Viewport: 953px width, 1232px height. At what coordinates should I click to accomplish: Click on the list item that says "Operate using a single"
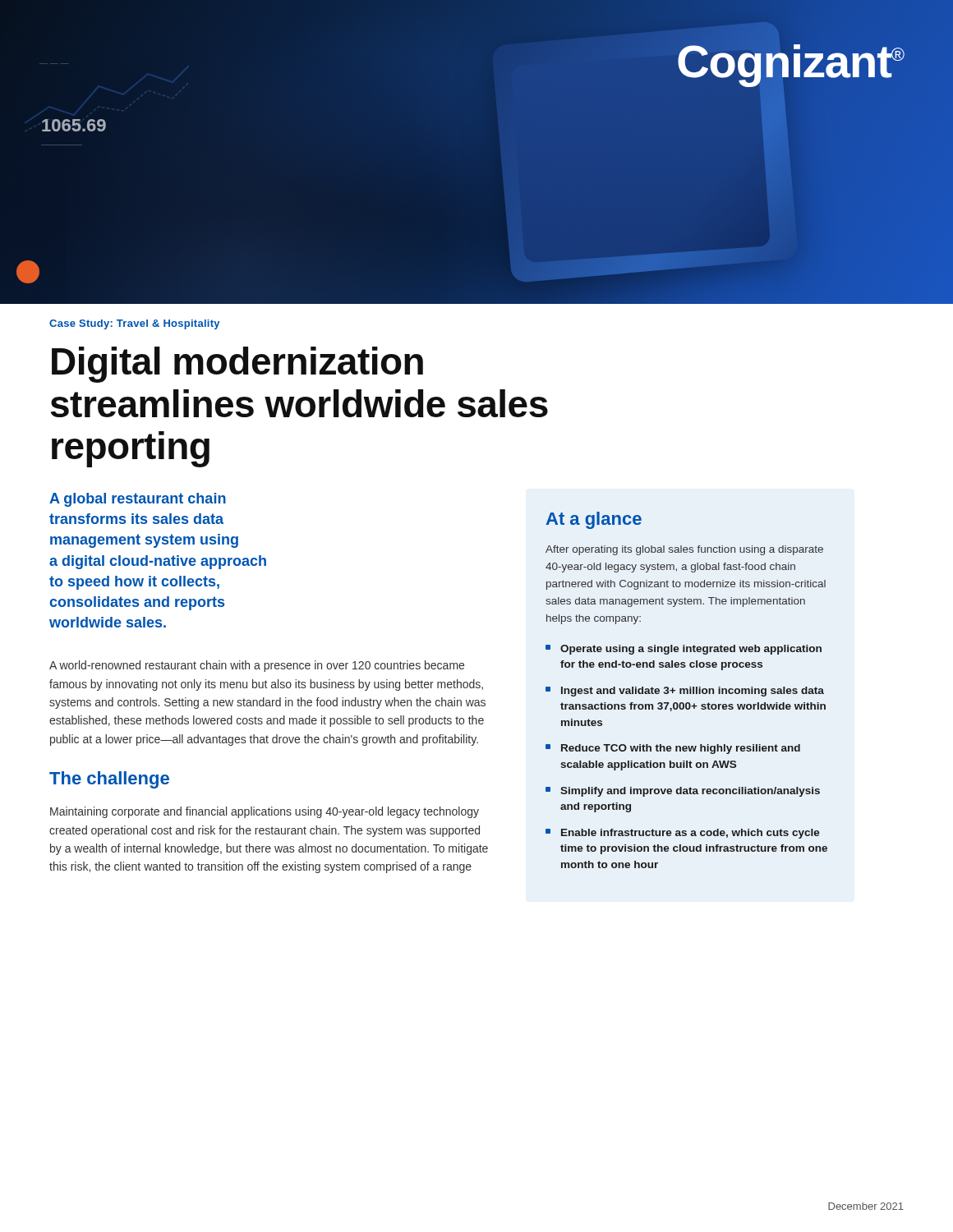tap(691, 656)
